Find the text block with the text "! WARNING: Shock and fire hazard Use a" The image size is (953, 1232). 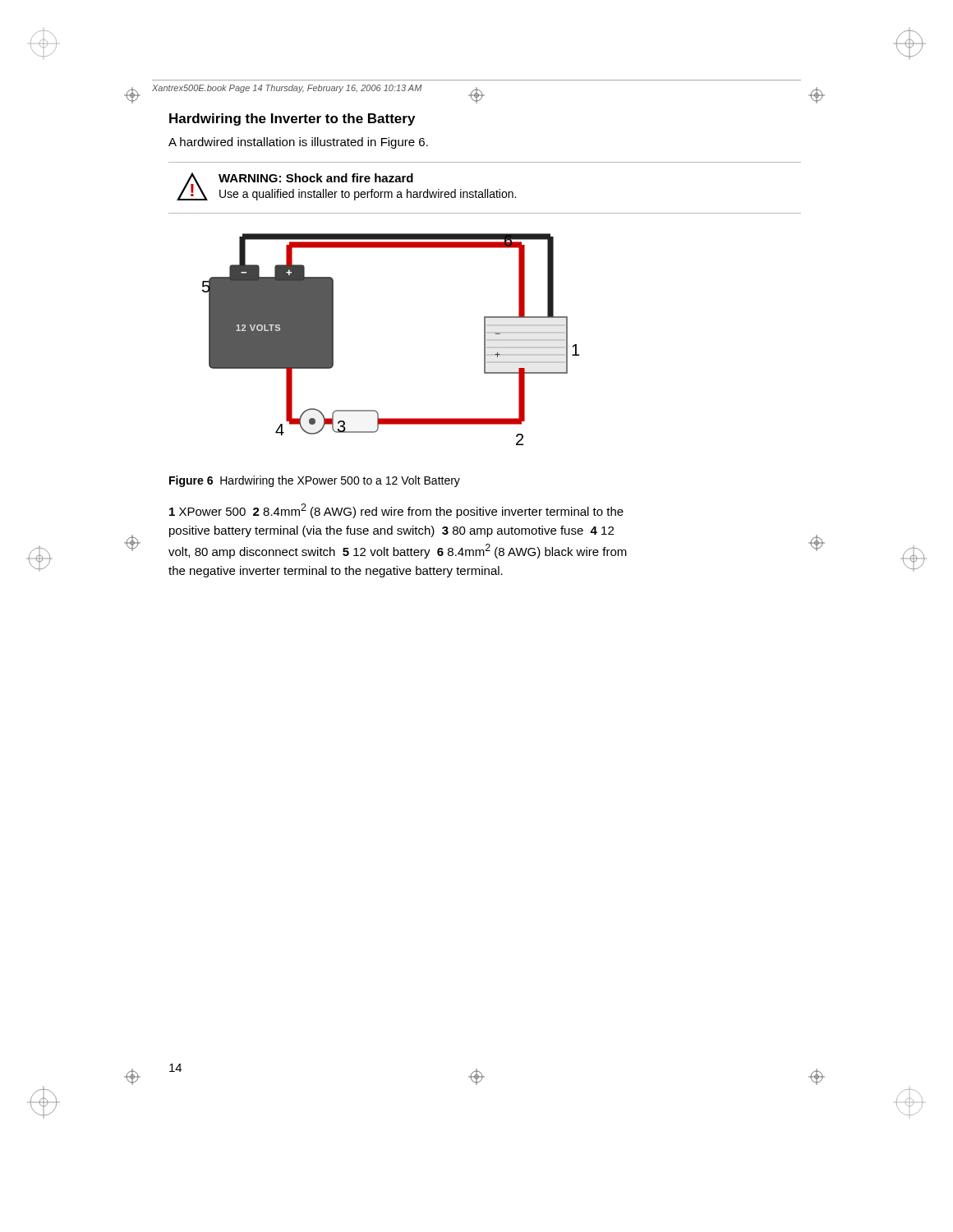pos(347,188)
